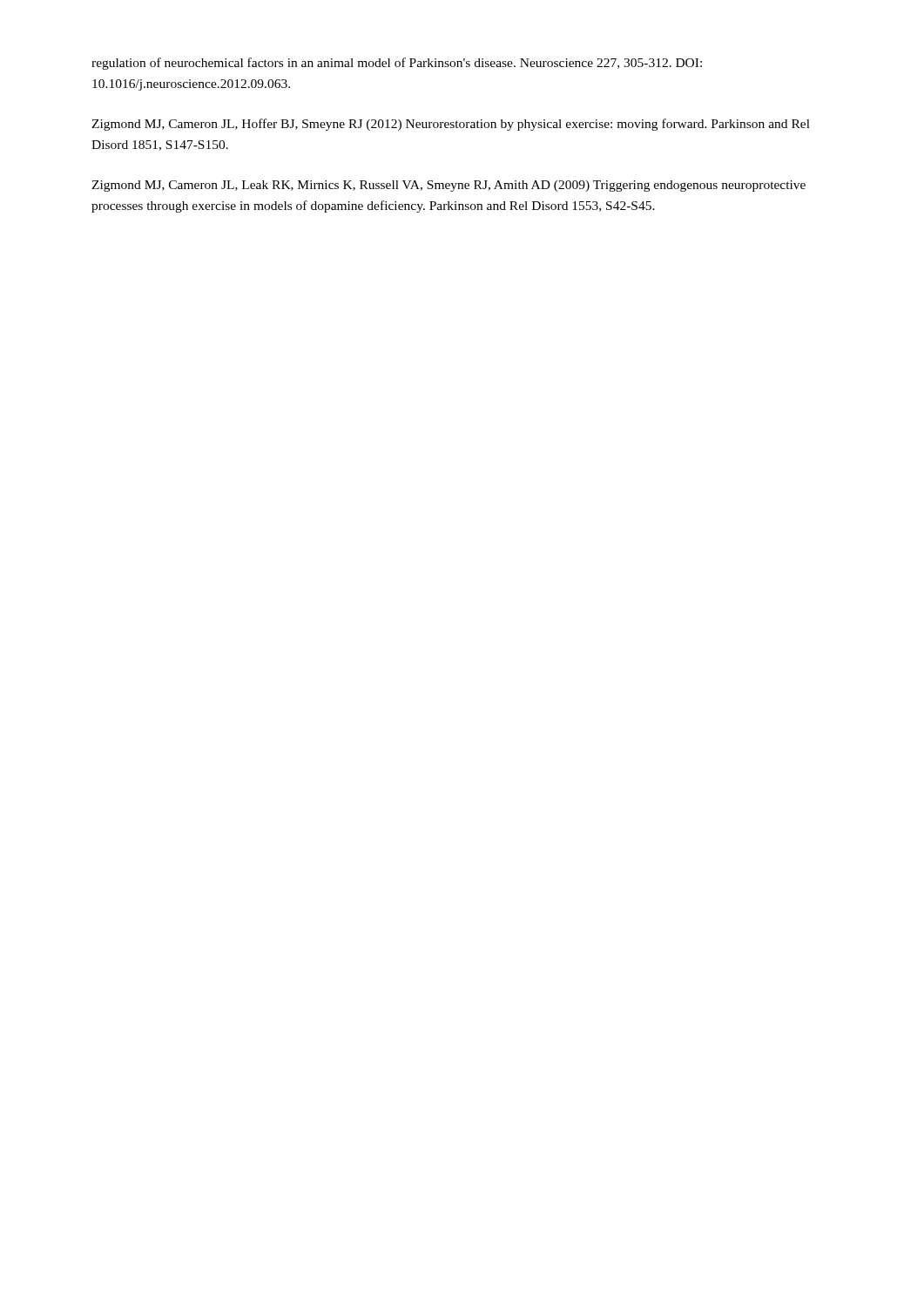Viewport: 924px width, 1307px height.
Task: Point to the block beginning "regulation of neurochemical factors in an"
Action: coord(397,73)
